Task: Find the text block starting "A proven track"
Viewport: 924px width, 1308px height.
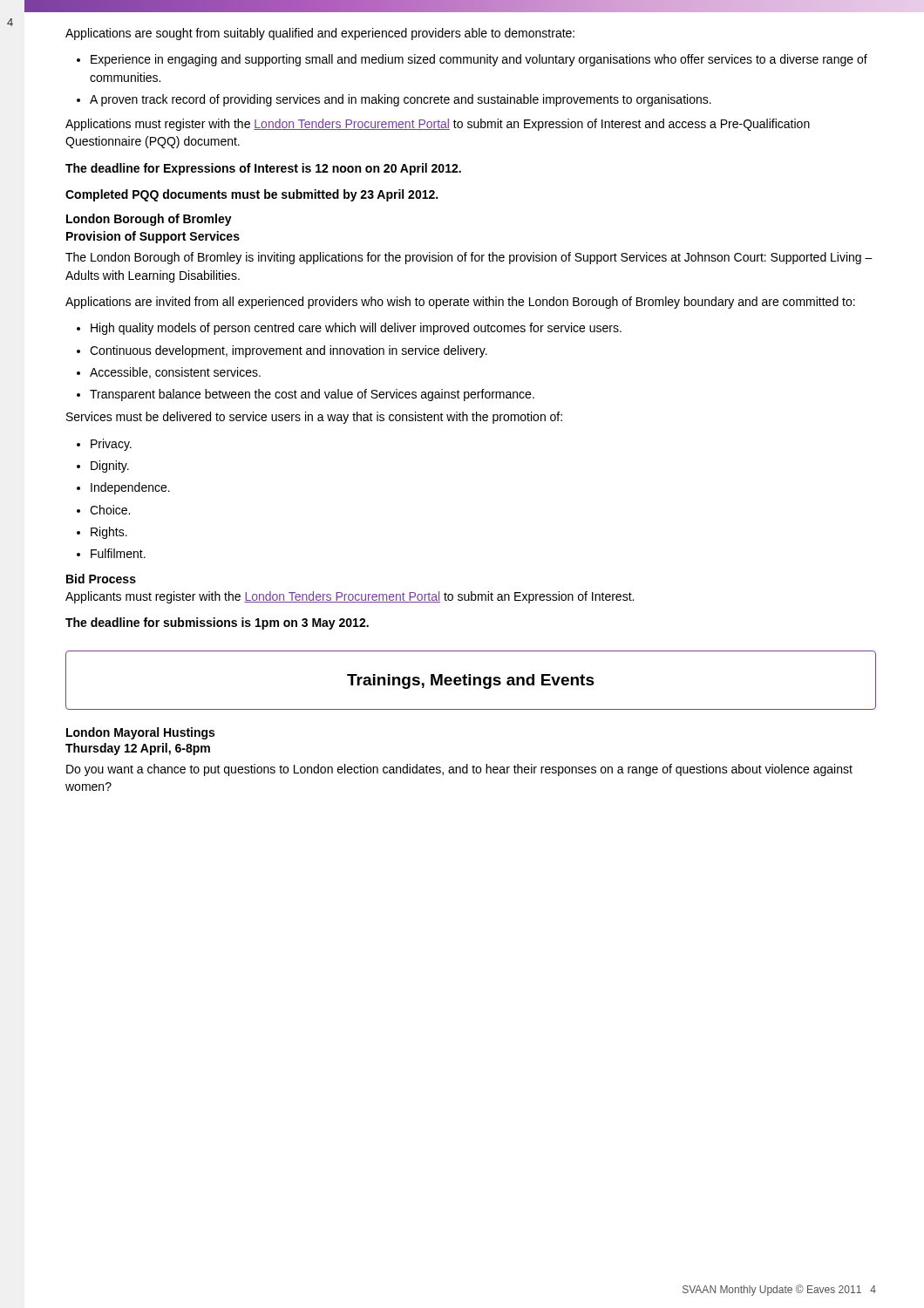Action: click(471, 99)
